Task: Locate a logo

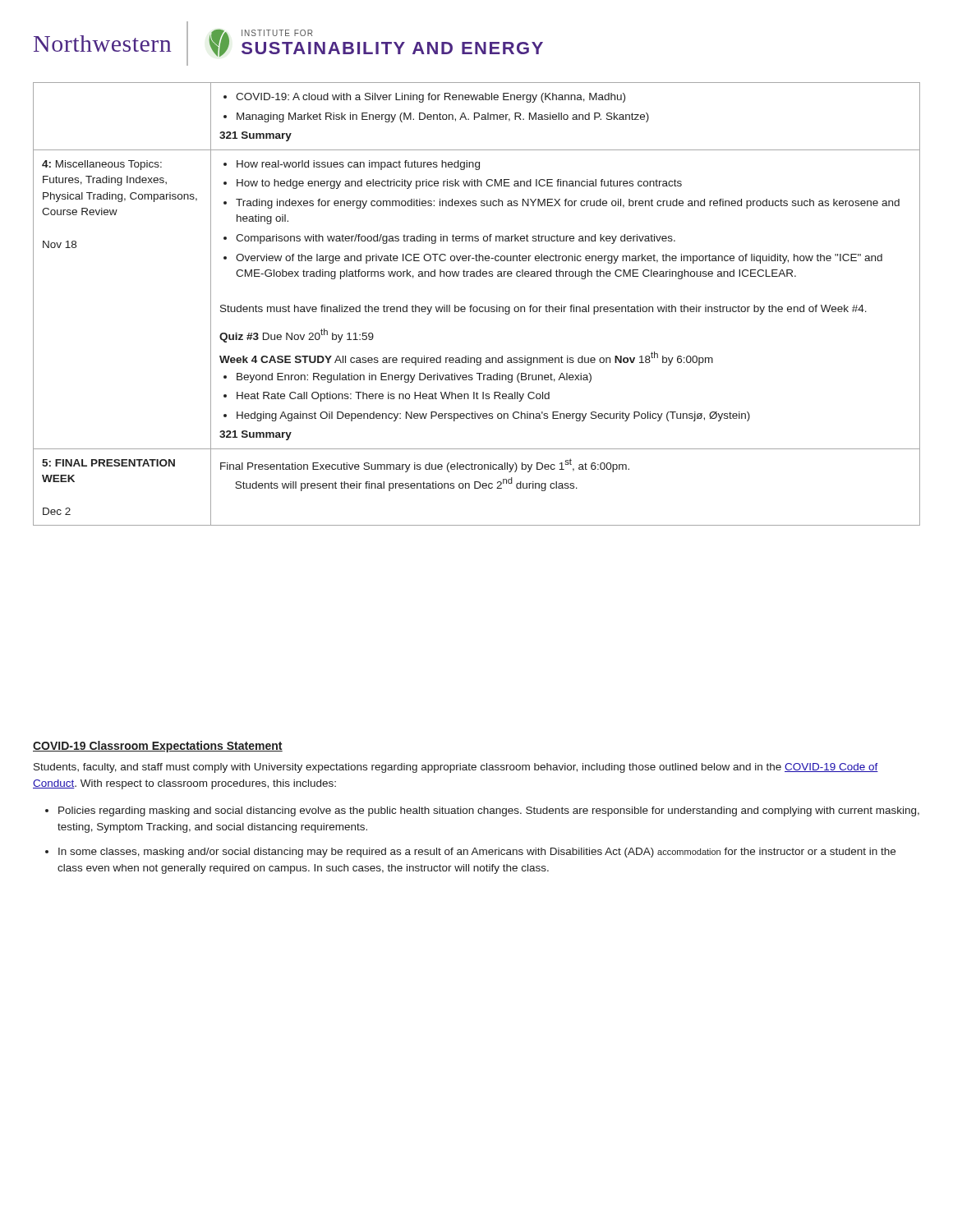Action: [476, 44]
